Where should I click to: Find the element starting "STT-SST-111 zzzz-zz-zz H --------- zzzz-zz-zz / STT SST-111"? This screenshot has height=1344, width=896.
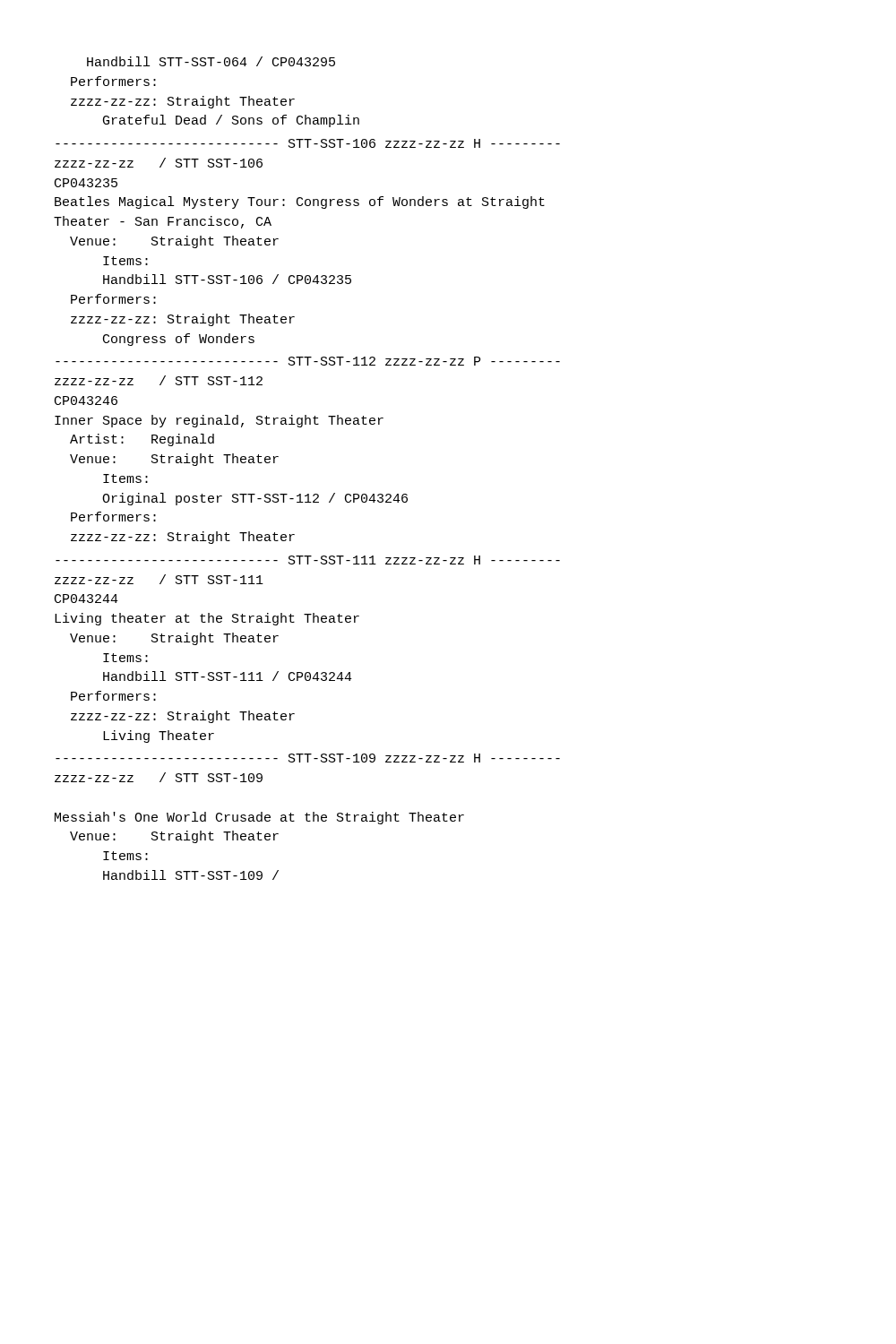pyautogui.click(x=308, y=560)
